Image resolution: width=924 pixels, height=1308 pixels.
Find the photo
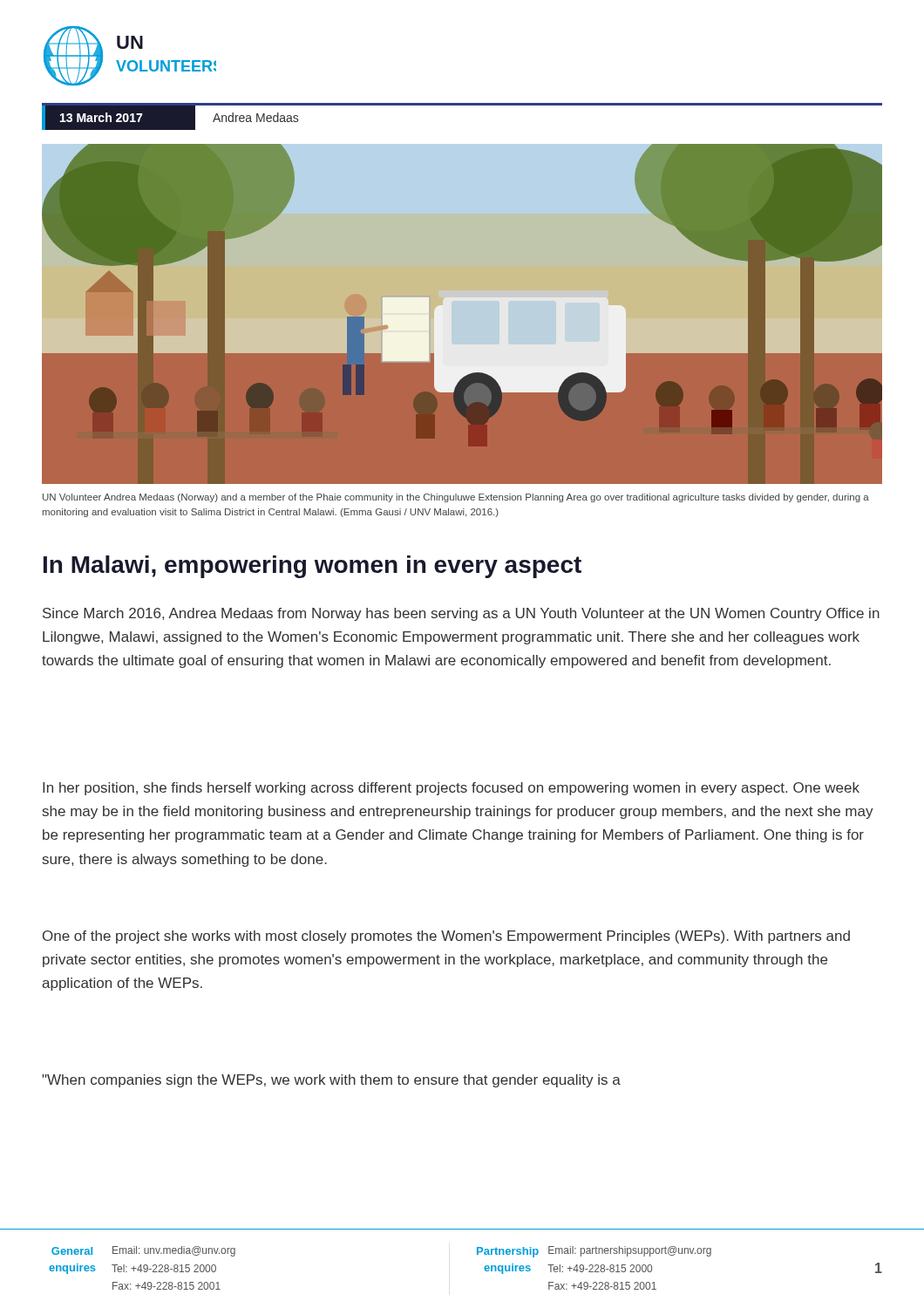click(462, 314)
